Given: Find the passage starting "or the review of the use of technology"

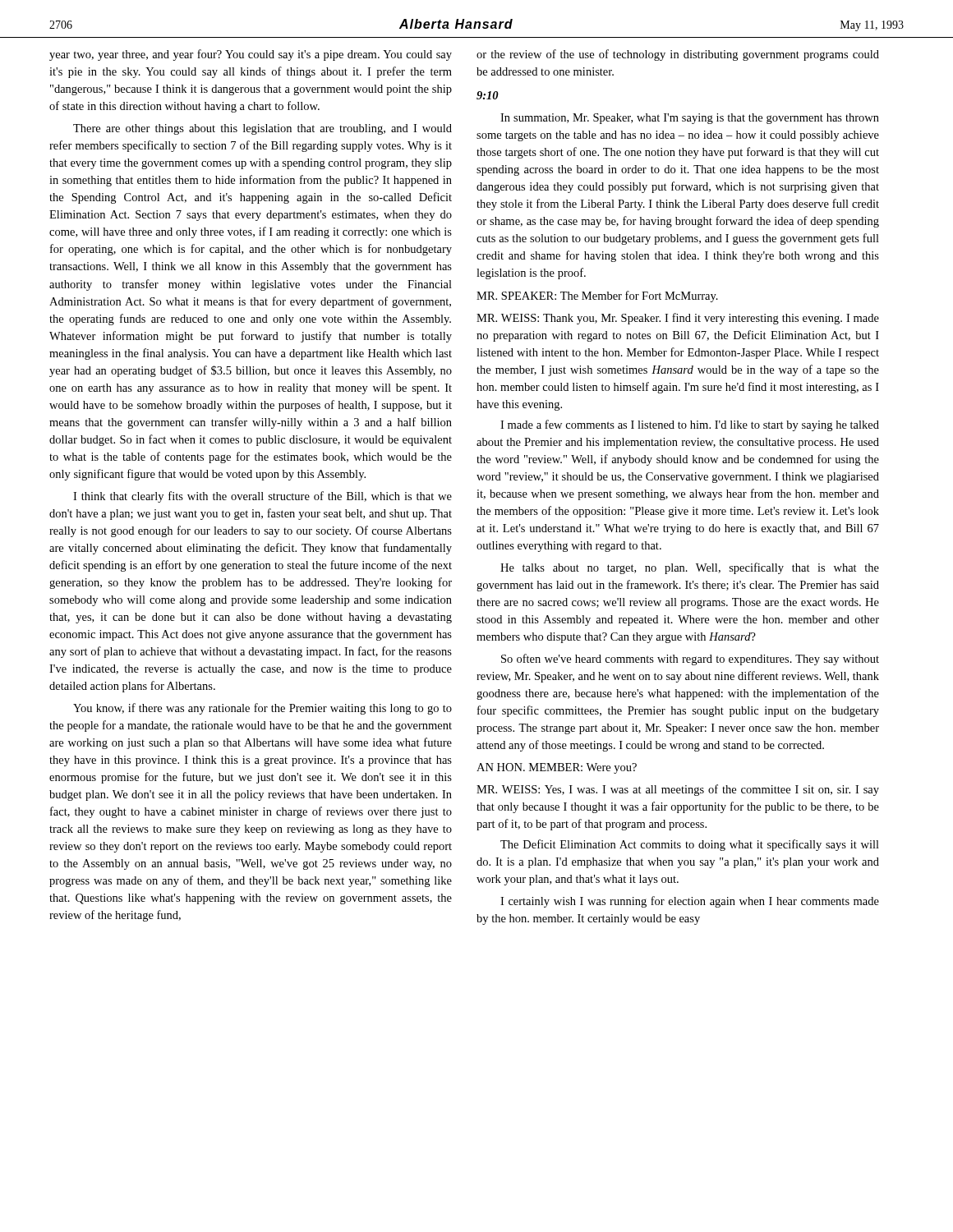Looking at the screenshot, I should click(x=678, y=487).
